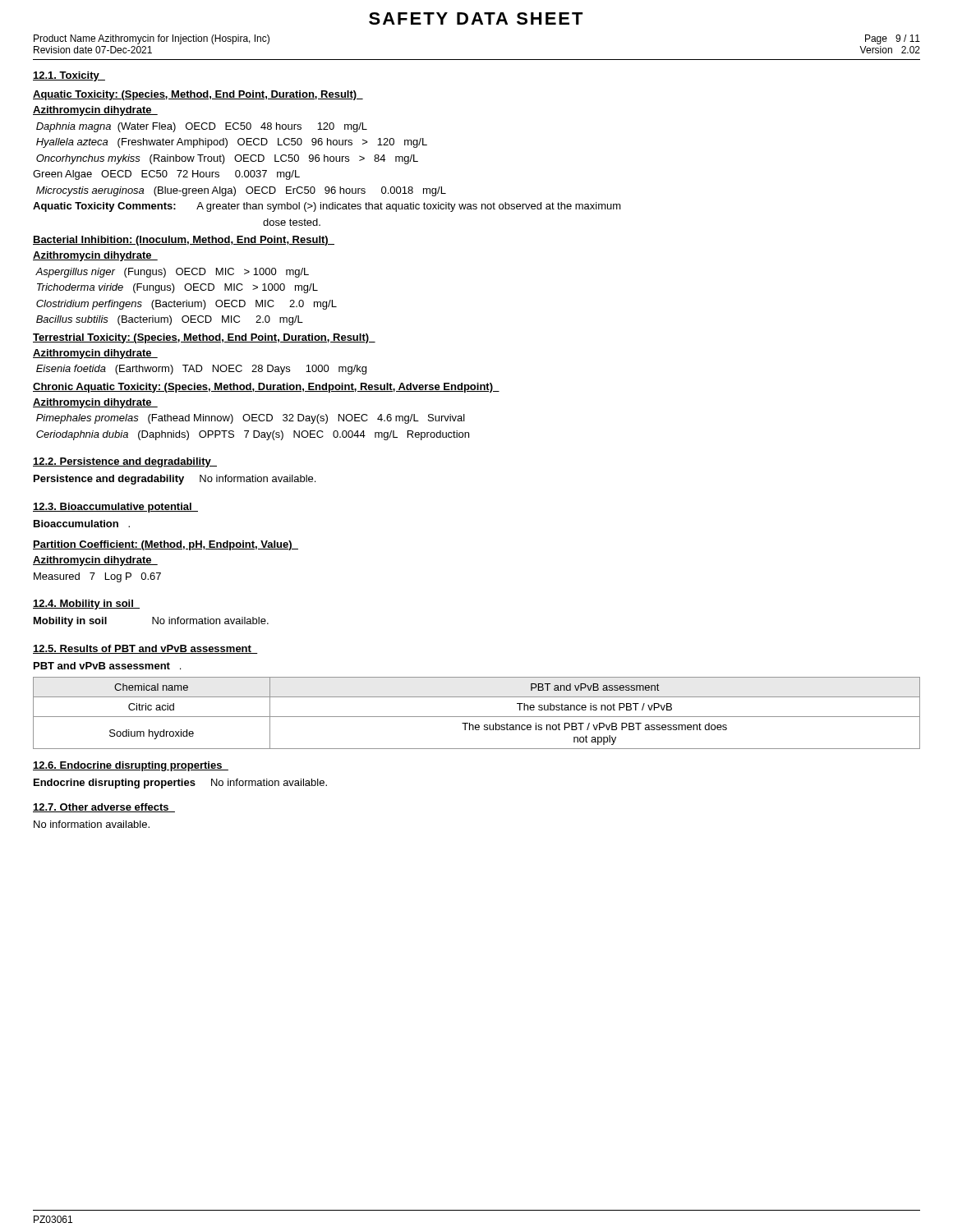This screenshot has height=1232, width=953.
Task: Point to "Mobility in soil No information available."
Action: coord(151,622)
